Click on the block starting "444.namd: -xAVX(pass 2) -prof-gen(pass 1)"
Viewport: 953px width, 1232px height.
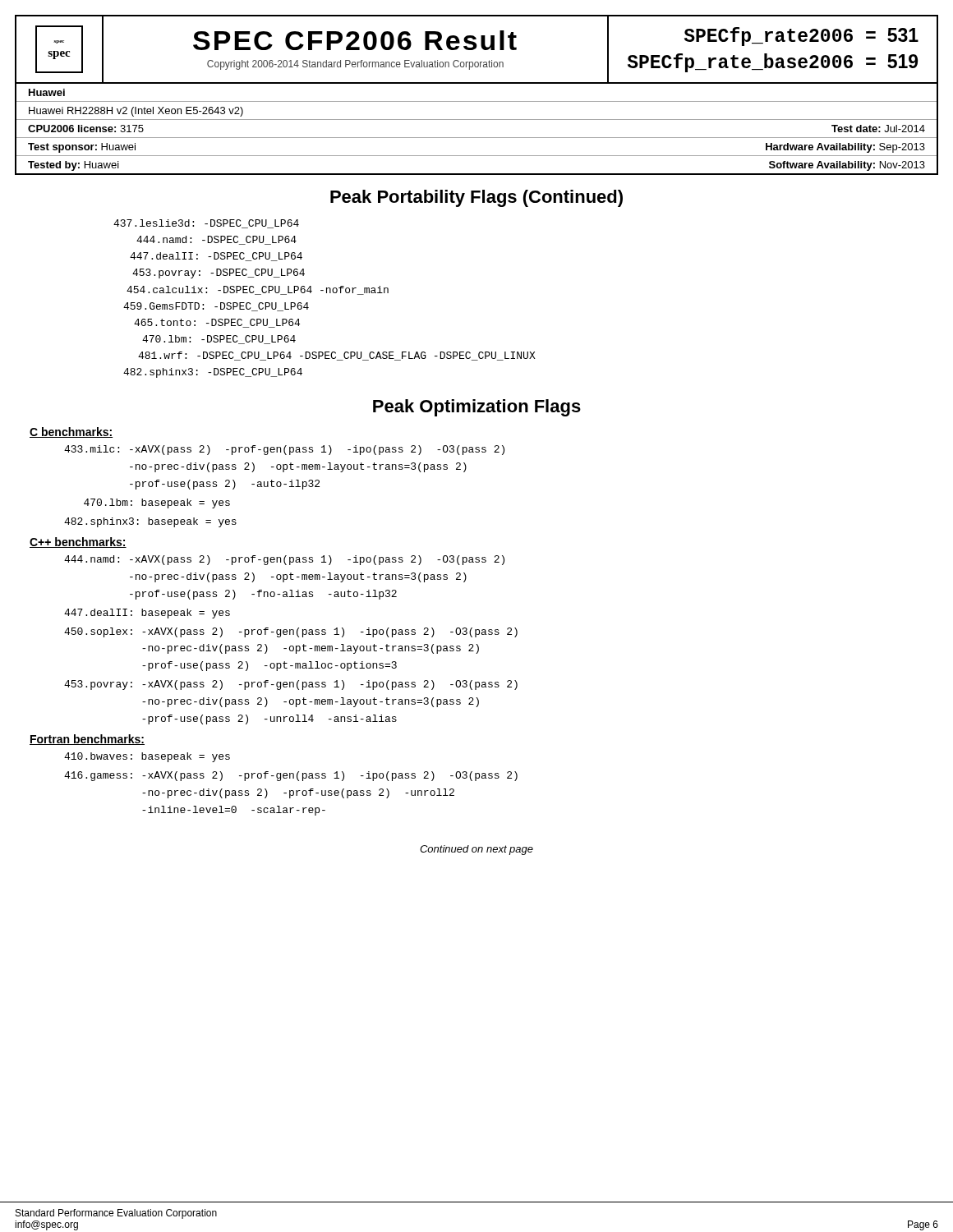pyautogui.click(x=285, y=577)
